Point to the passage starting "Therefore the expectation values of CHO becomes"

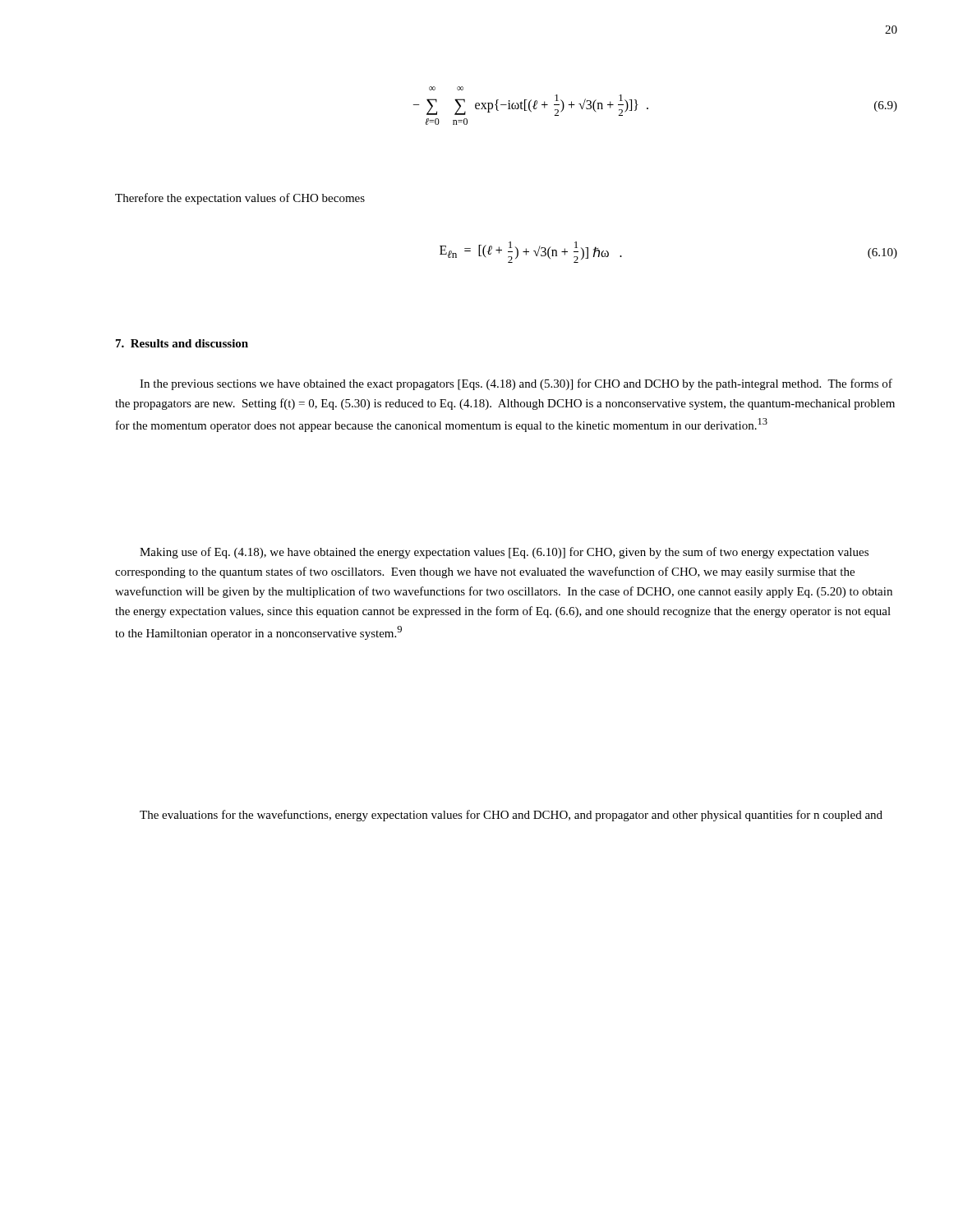[240, 198]
